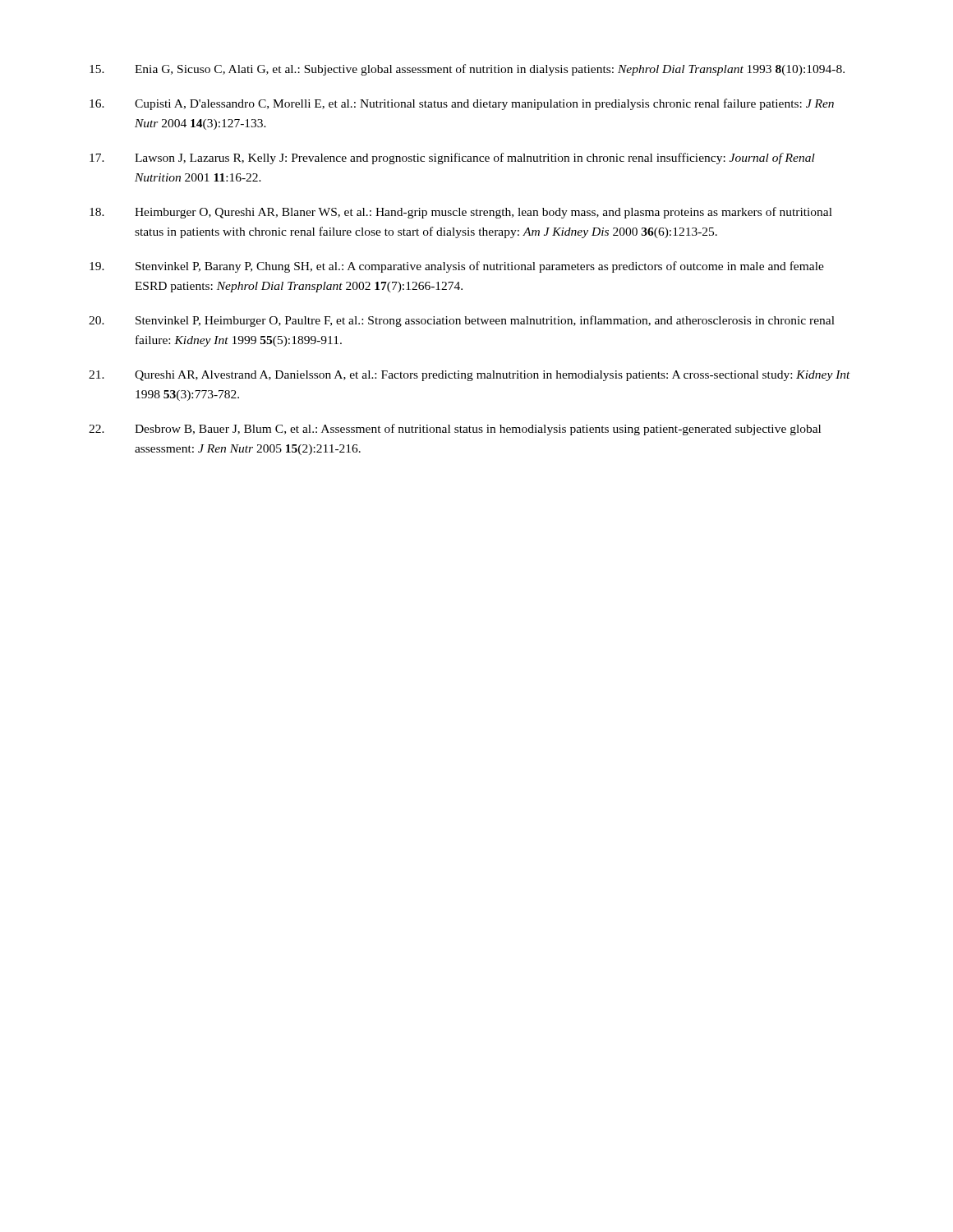Viewport: 953px width, 1232px height.
Task: Locate the text starting "21. Qureshi AR,"
Action: [473, 385]
